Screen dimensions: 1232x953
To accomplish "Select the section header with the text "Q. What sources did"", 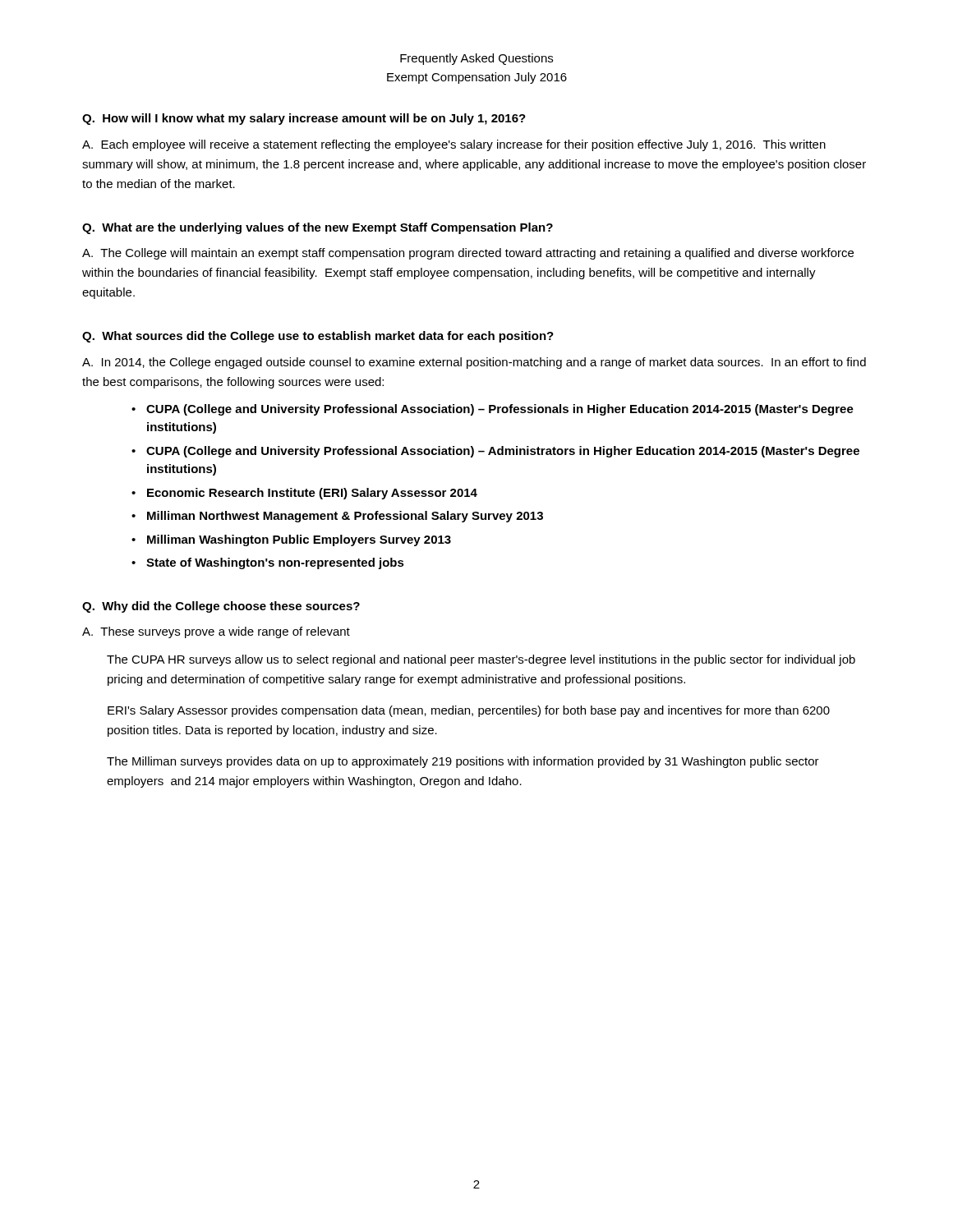I will [x=318, y=336].
